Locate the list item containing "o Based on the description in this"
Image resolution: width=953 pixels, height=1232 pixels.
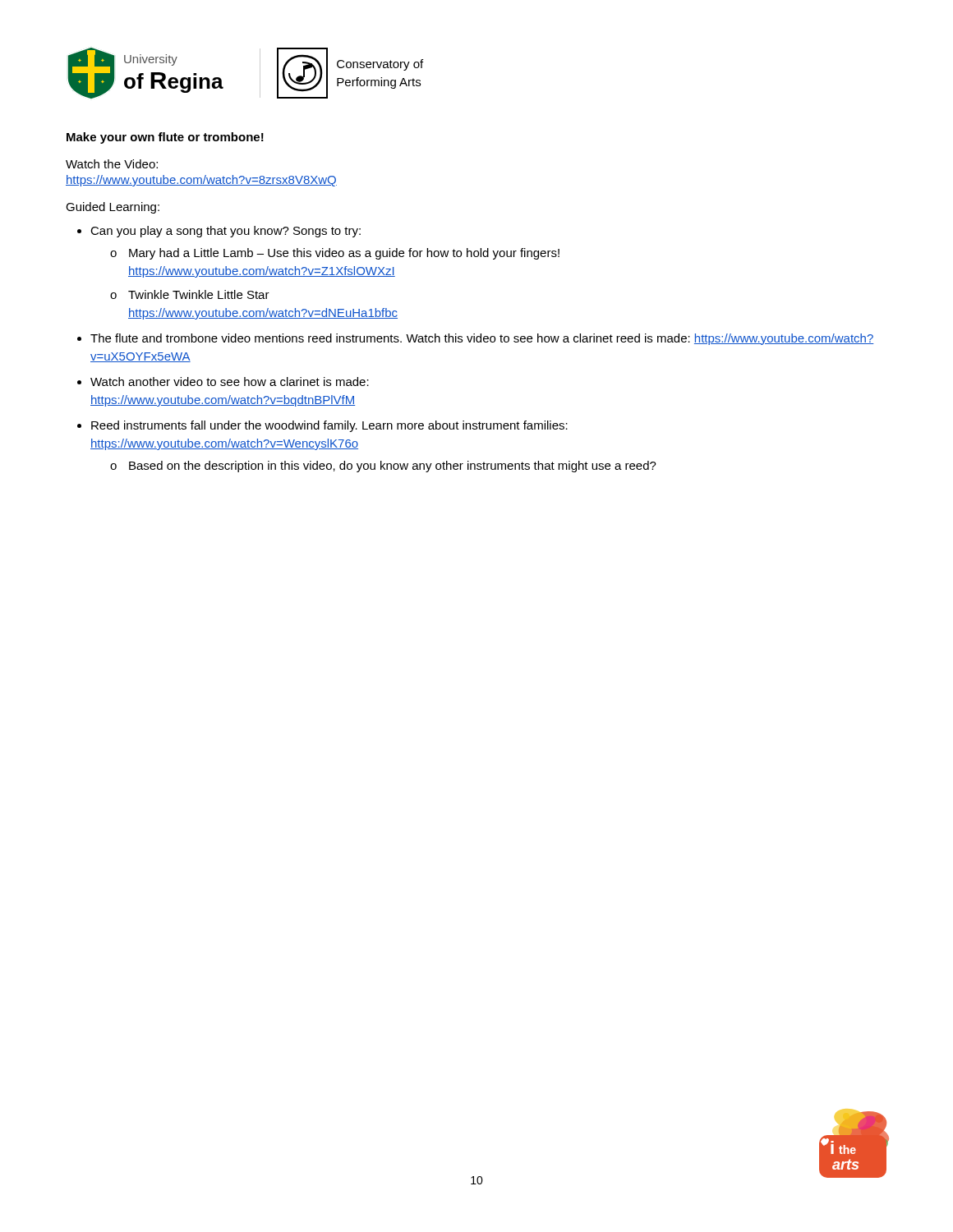point(383,465)
